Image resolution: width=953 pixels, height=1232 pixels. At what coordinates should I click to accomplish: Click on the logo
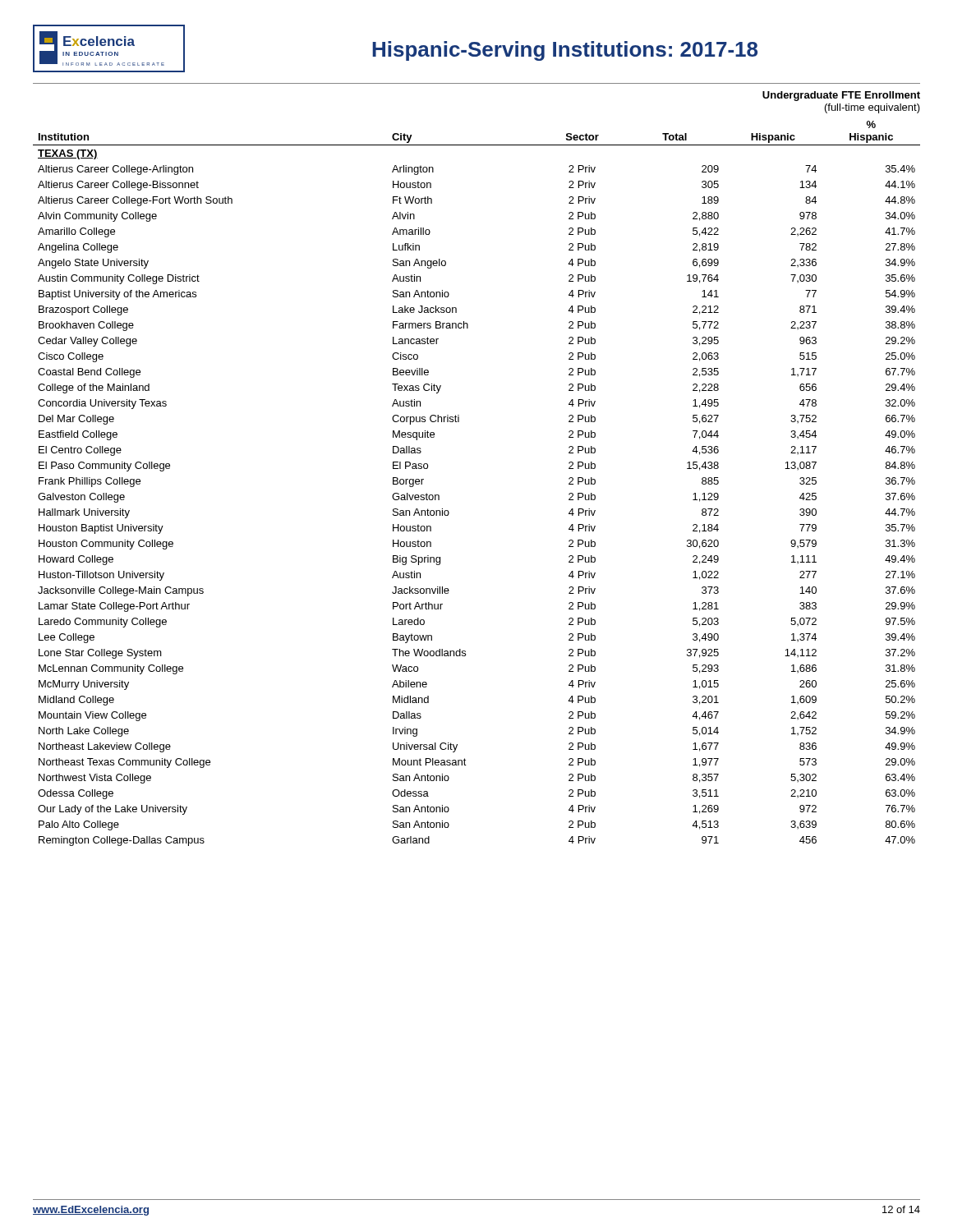[x=109, y=50]
